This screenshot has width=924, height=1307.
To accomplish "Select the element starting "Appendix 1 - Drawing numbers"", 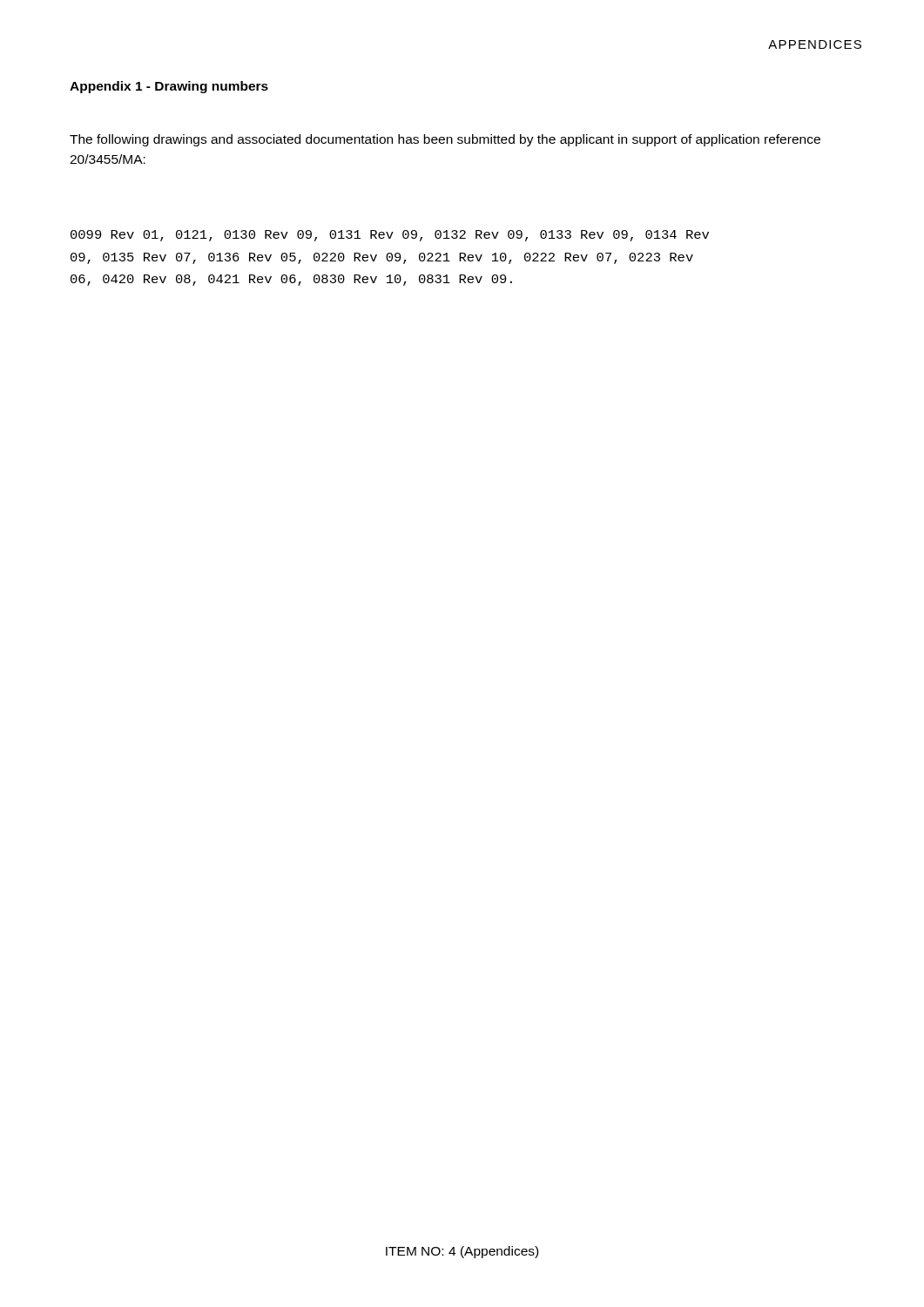I will pos(169,86).
